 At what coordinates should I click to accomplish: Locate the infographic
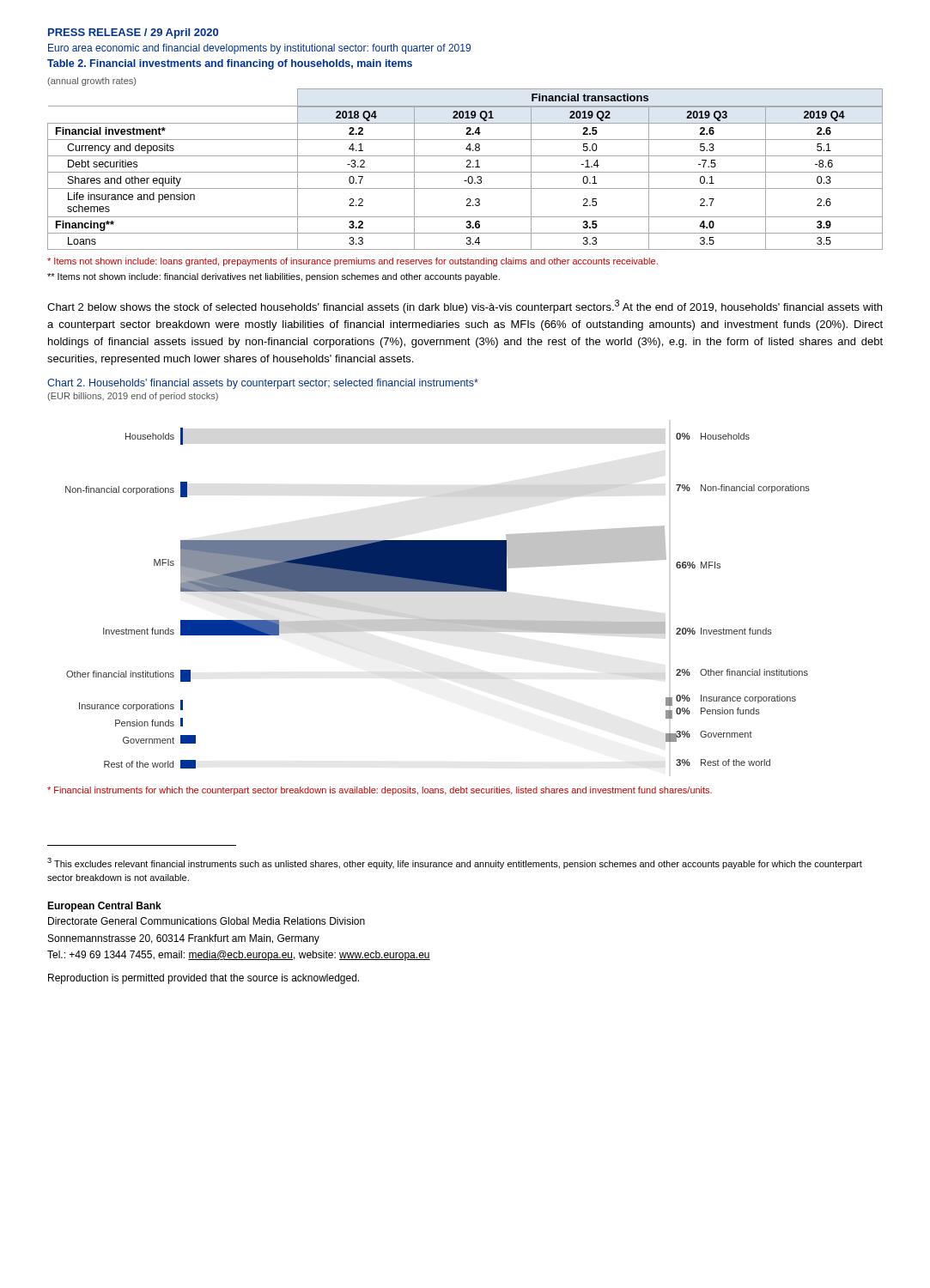point(465,593)
